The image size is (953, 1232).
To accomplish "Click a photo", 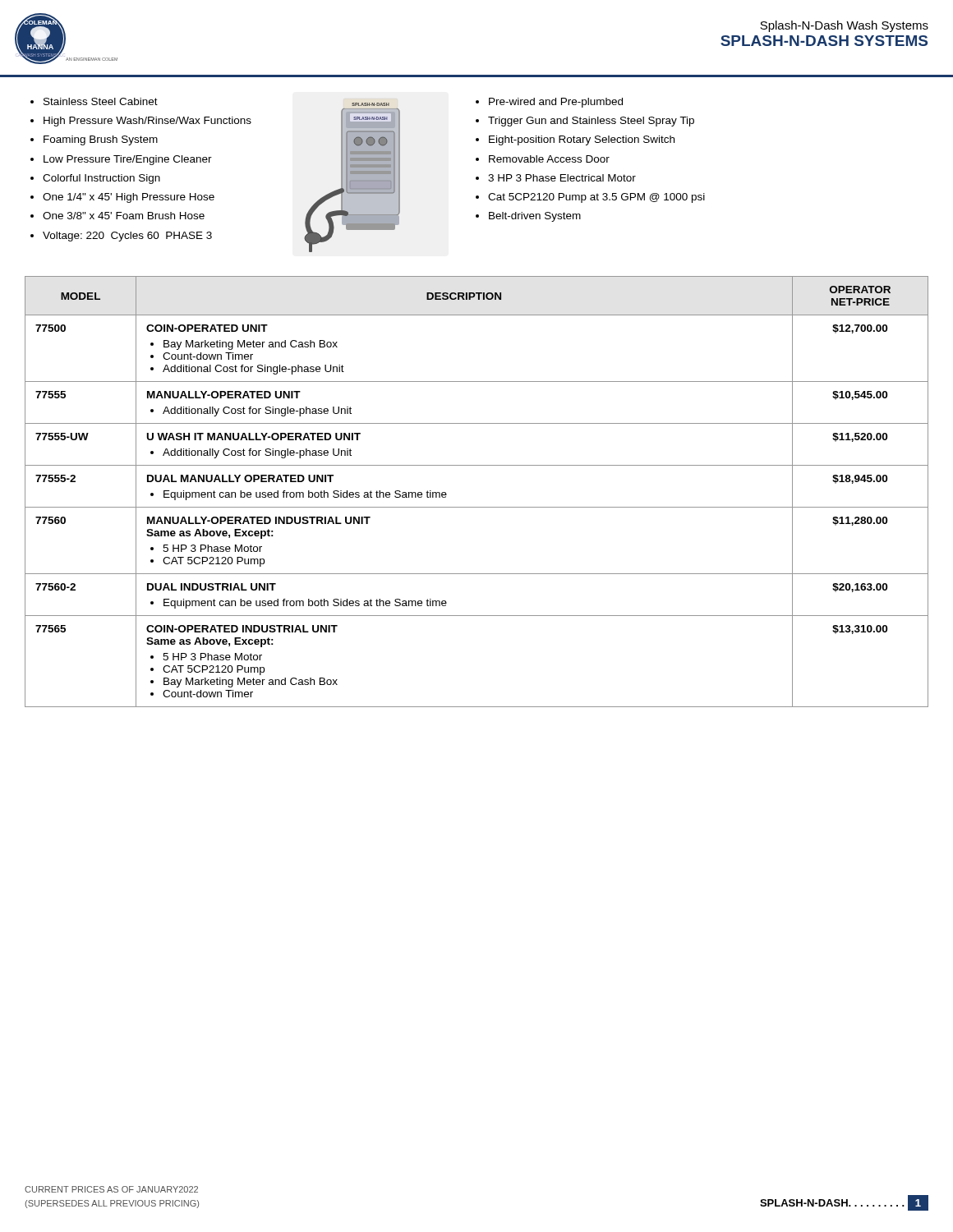I will [x=371, y=174].
